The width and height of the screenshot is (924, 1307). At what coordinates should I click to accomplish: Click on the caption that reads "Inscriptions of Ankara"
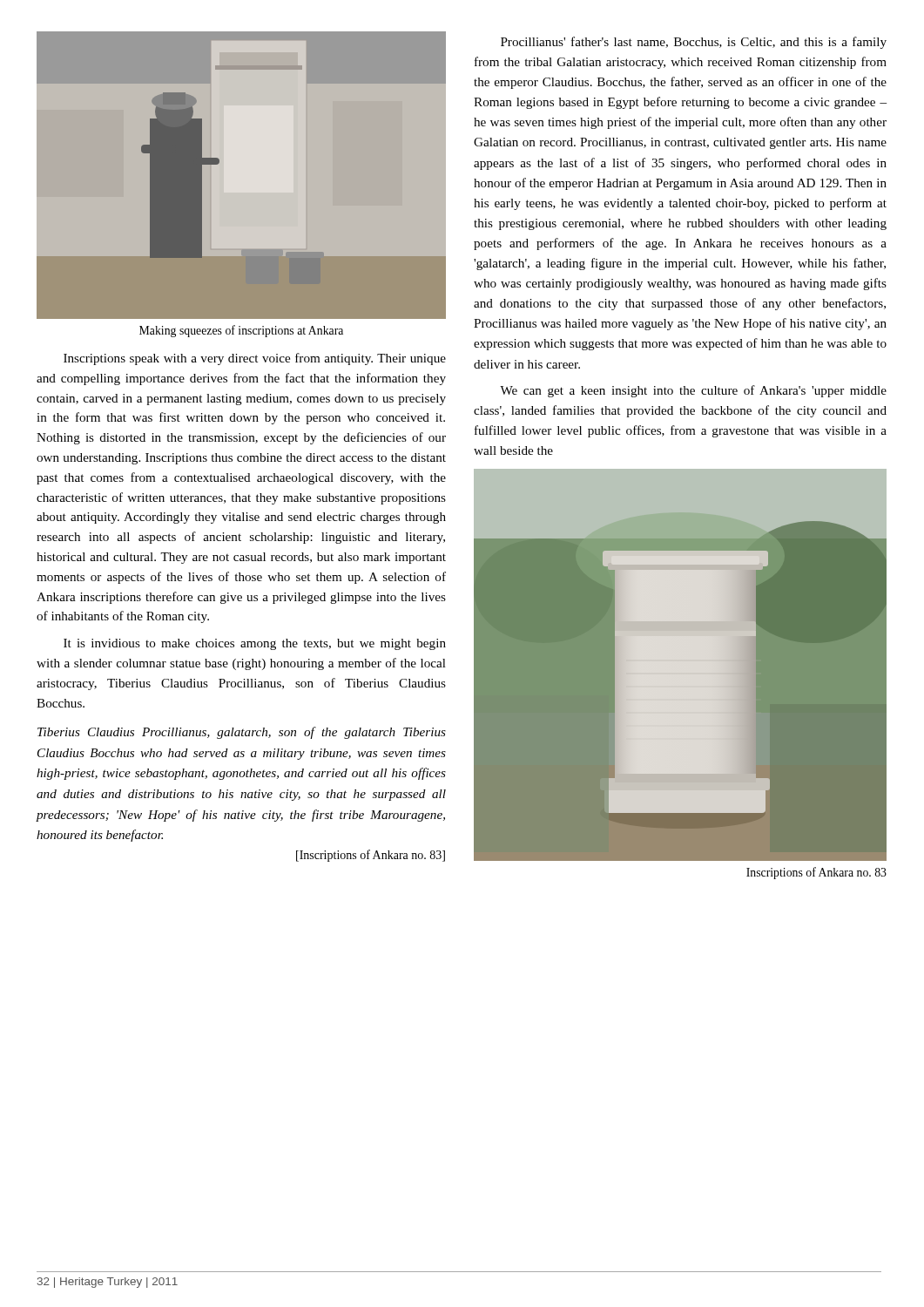pyautogui.click(x=816, y=873)
